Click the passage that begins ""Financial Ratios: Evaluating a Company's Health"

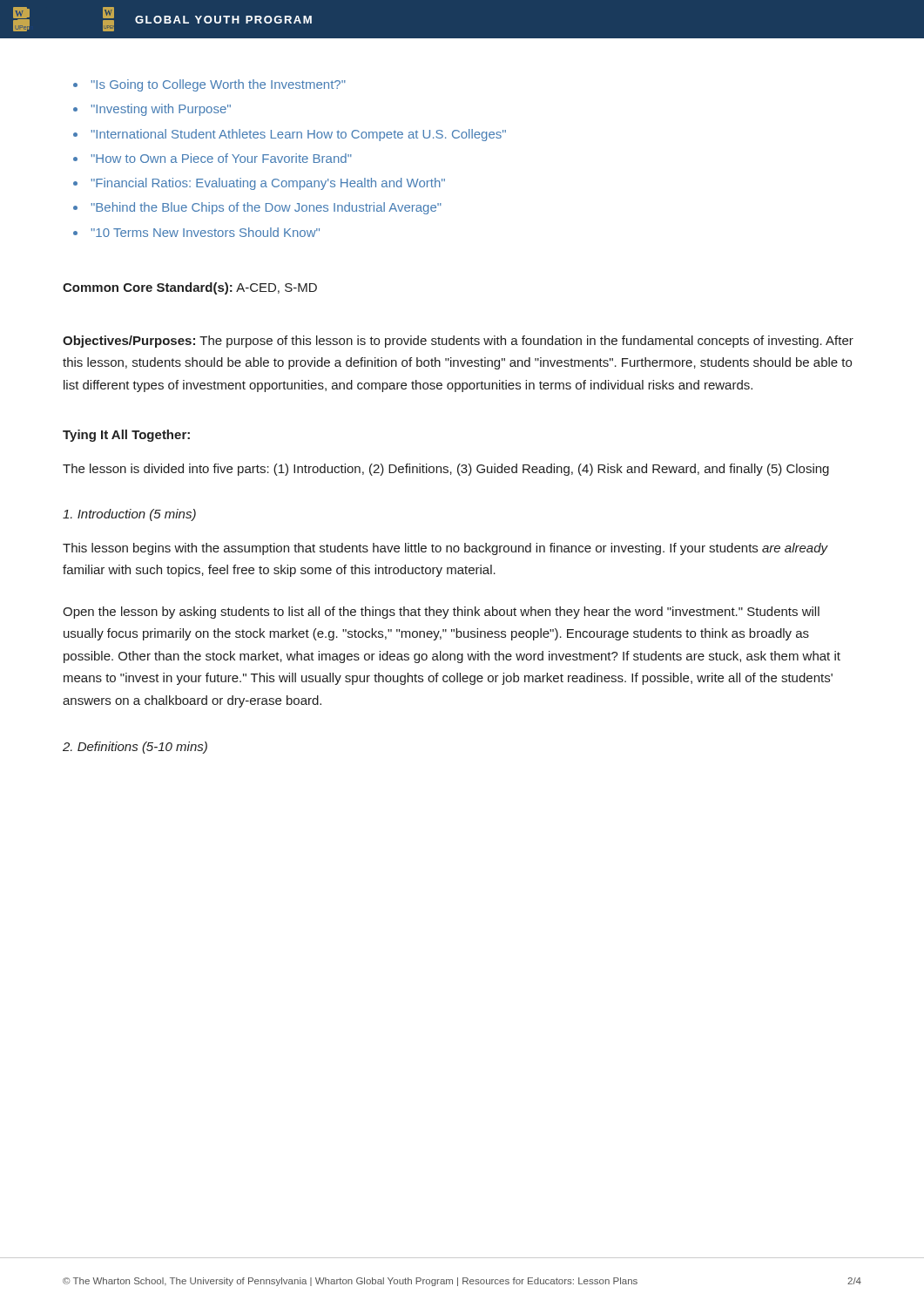268,183
